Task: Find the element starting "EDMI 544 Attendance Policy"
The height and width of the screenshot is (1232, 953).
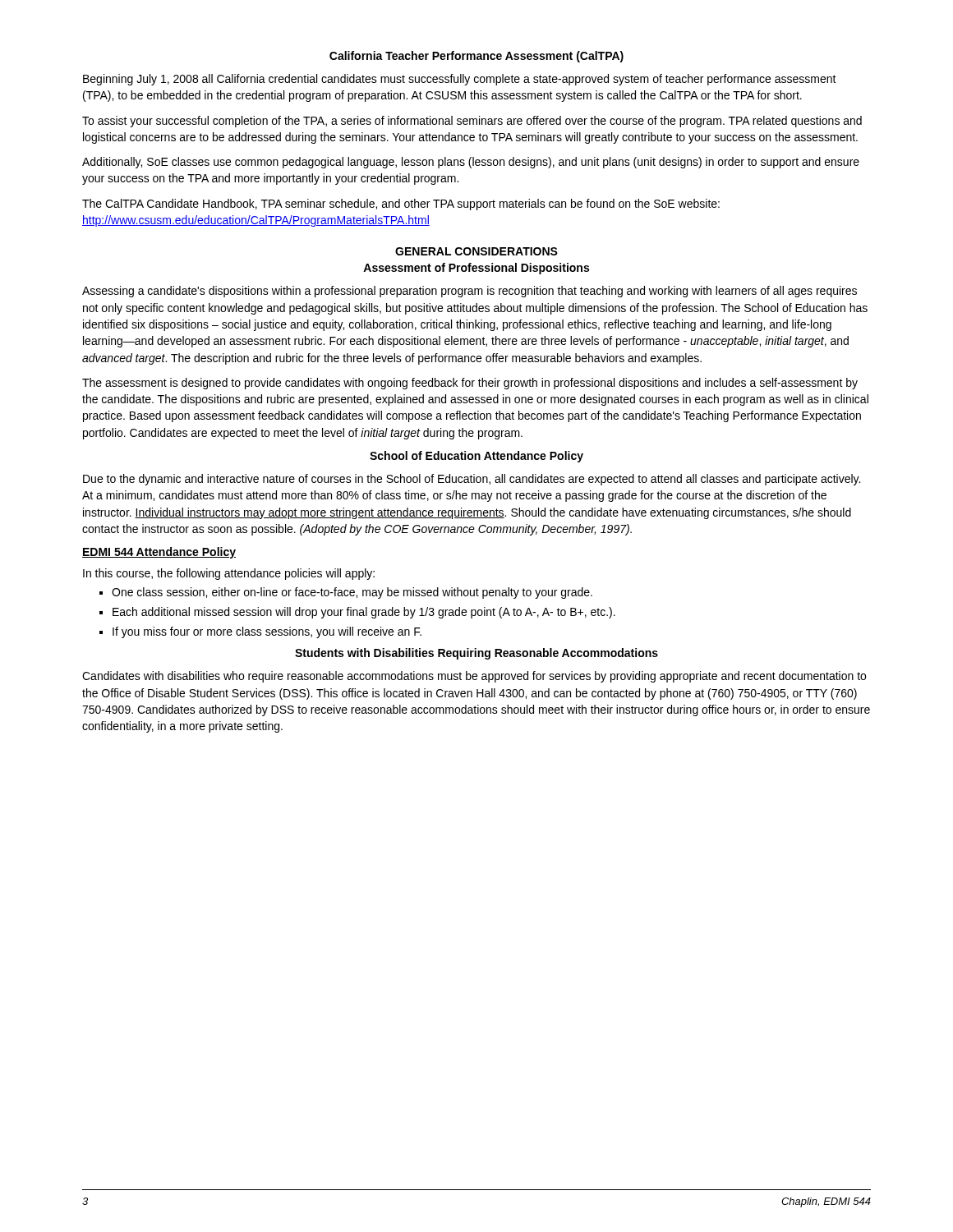Action: pos(159,552)
